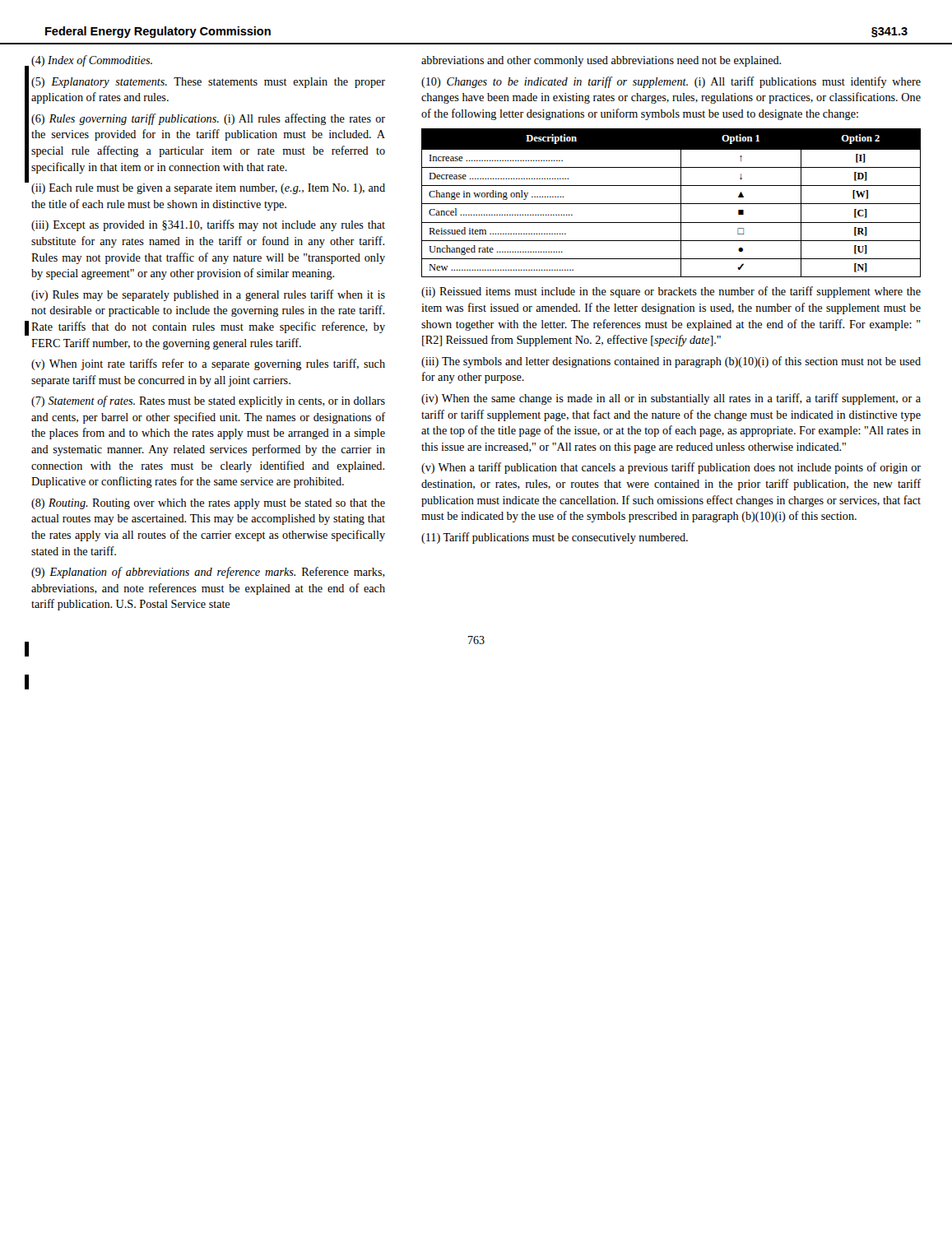This screenshot has width=952, height=1234.
Task: Locate the block of text that opens with "abbreviations and other commonly used"
Action: 671,61
